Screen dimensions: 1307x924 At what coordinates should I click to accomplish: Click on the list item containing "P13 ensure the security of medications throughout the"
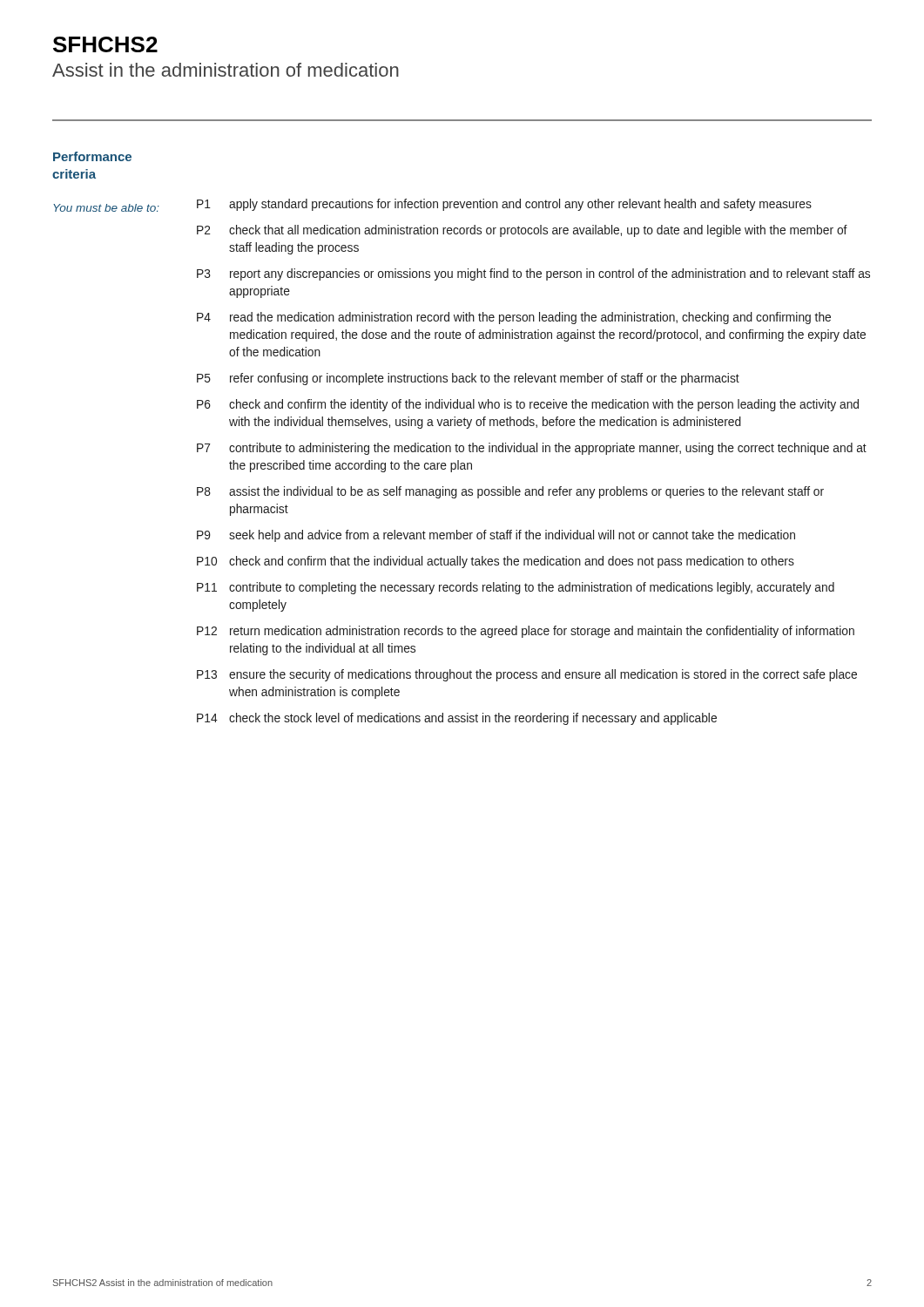534,684
